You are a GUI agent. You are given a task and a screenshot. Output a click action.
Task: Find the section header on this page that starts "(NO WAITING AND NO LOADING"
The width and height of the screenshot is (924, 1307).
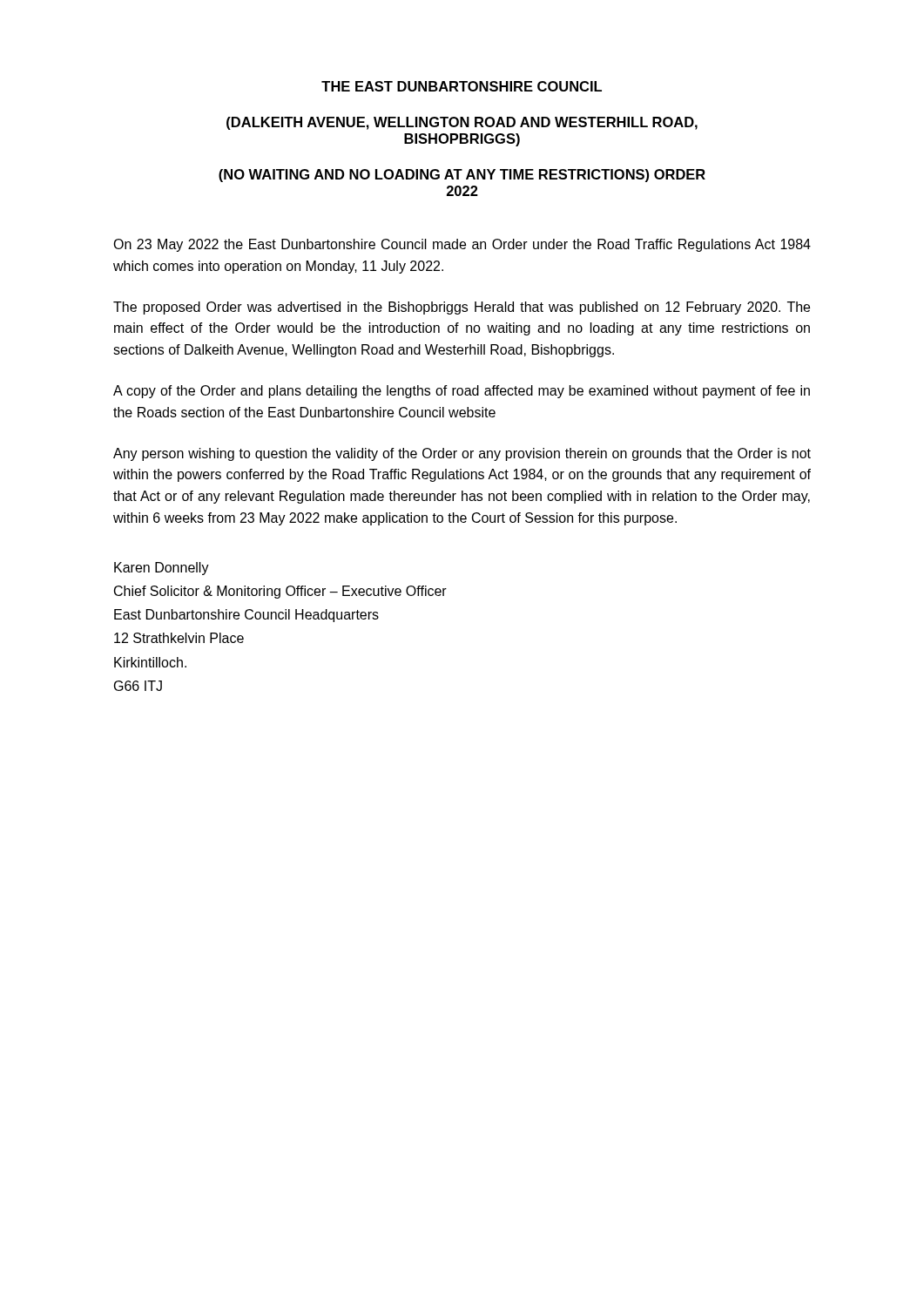(462, 183)
